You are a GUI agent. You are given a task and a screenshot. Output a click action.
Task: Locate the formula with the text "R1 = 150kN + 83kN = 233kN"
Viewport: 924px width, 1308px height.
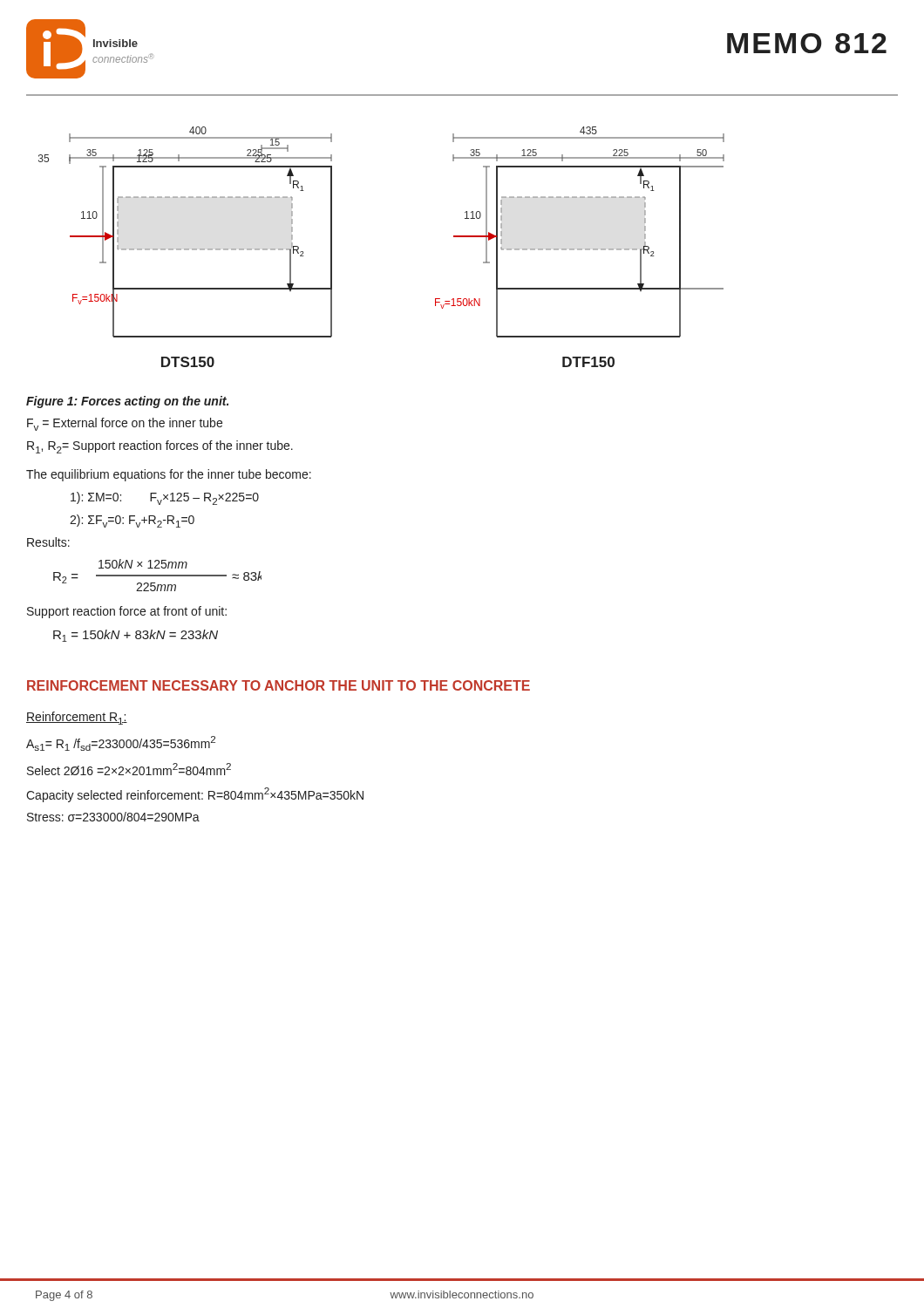170,634
